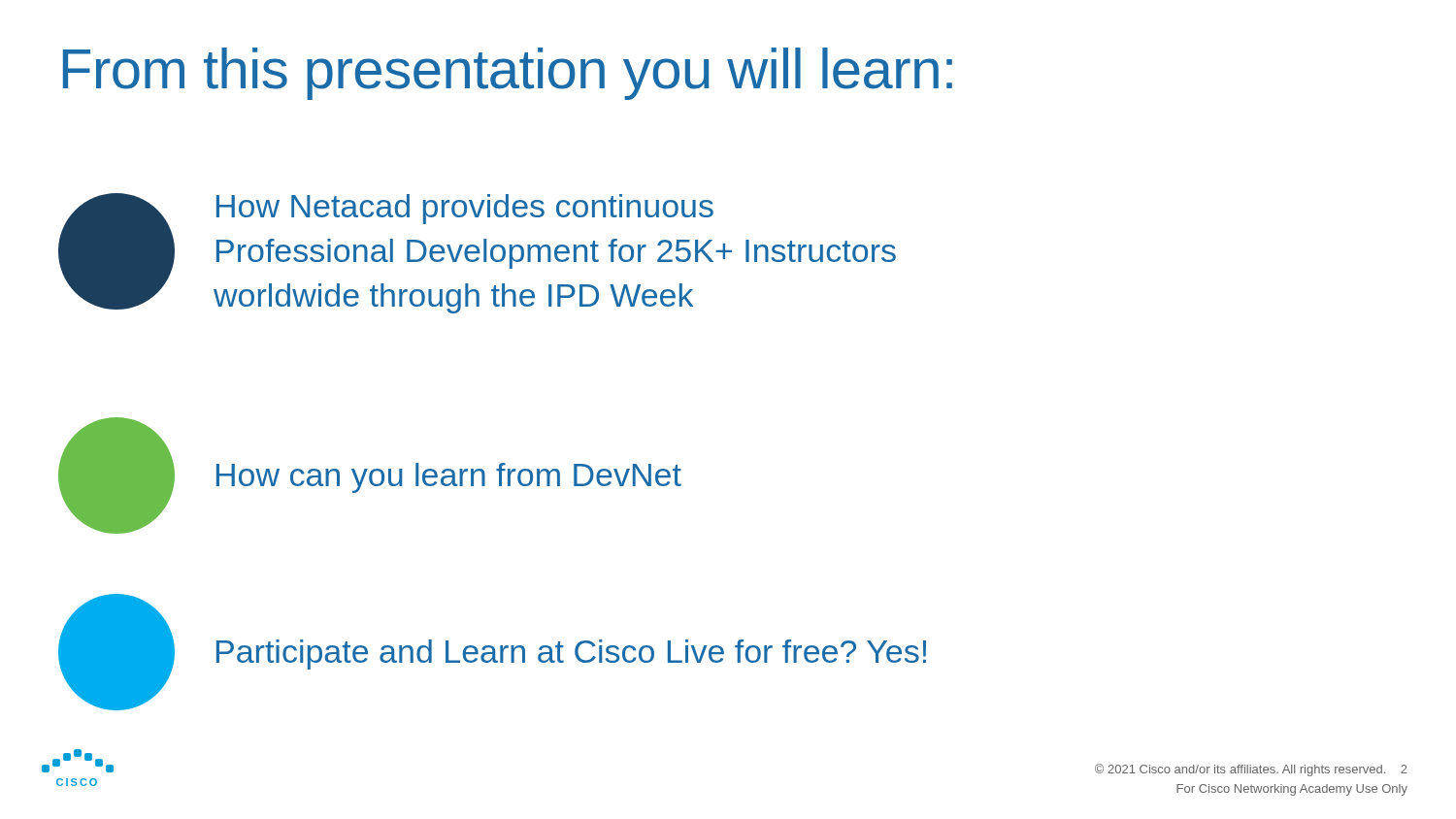Find the text starting "Participate and Learn"
Viewport: 1456px width, 819px height.
pyautogui.click(x=494, y=652)
